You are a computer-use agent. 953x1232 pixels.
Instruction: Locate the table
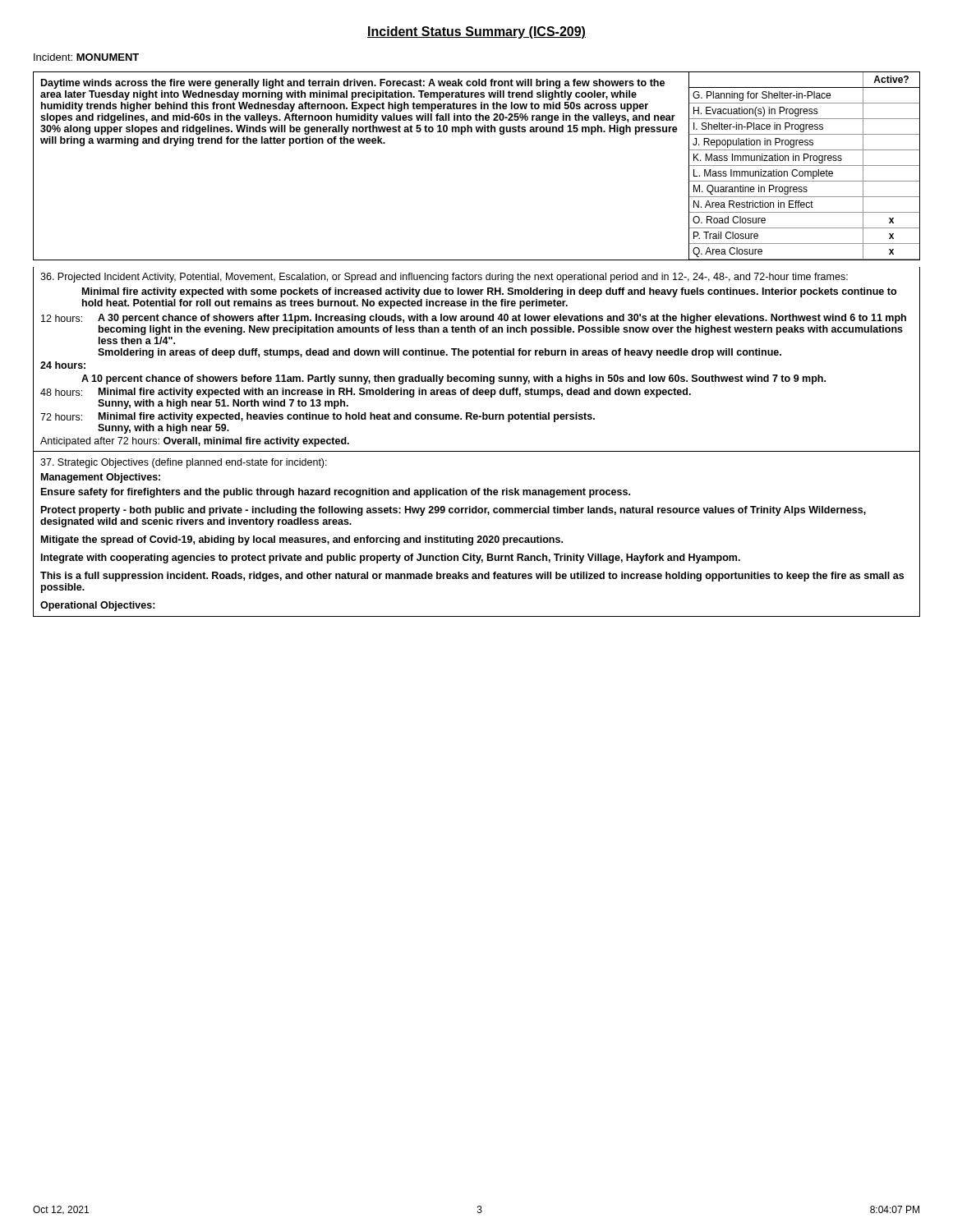804,166
